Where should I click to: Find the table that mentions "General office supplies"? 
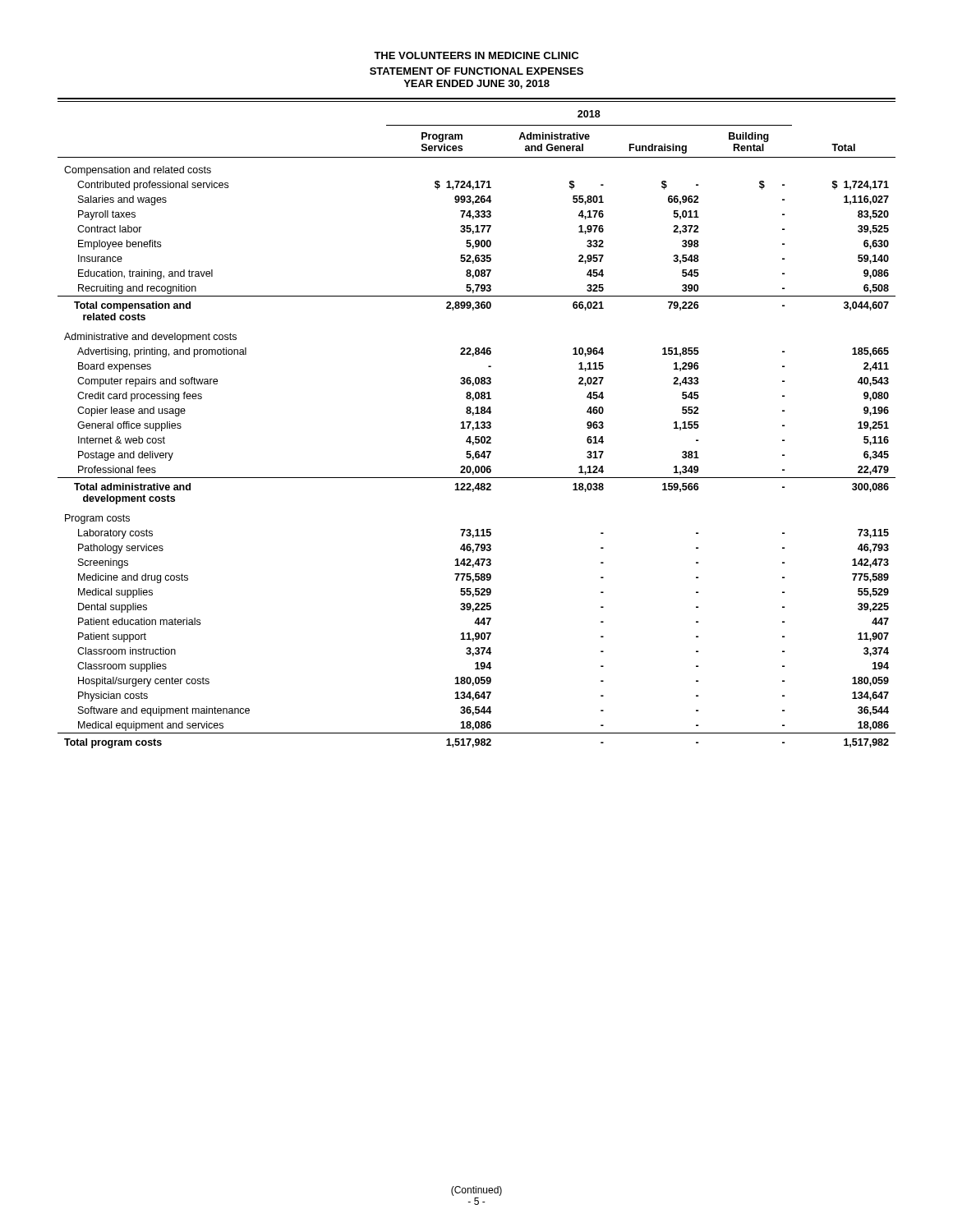tap(476, 426)
